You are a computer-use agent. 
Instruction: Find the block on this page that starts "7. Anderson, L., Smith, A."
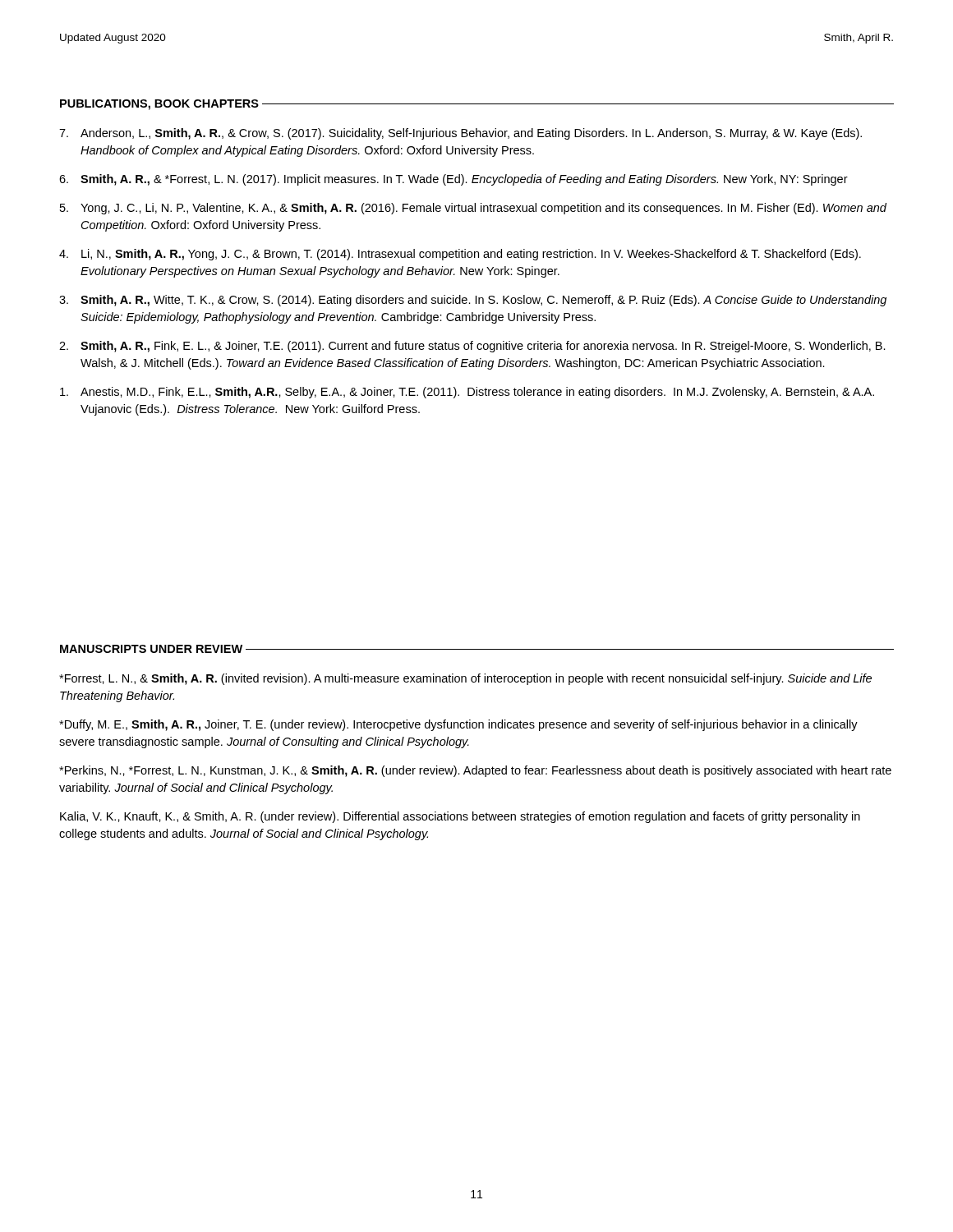(476, 142)
